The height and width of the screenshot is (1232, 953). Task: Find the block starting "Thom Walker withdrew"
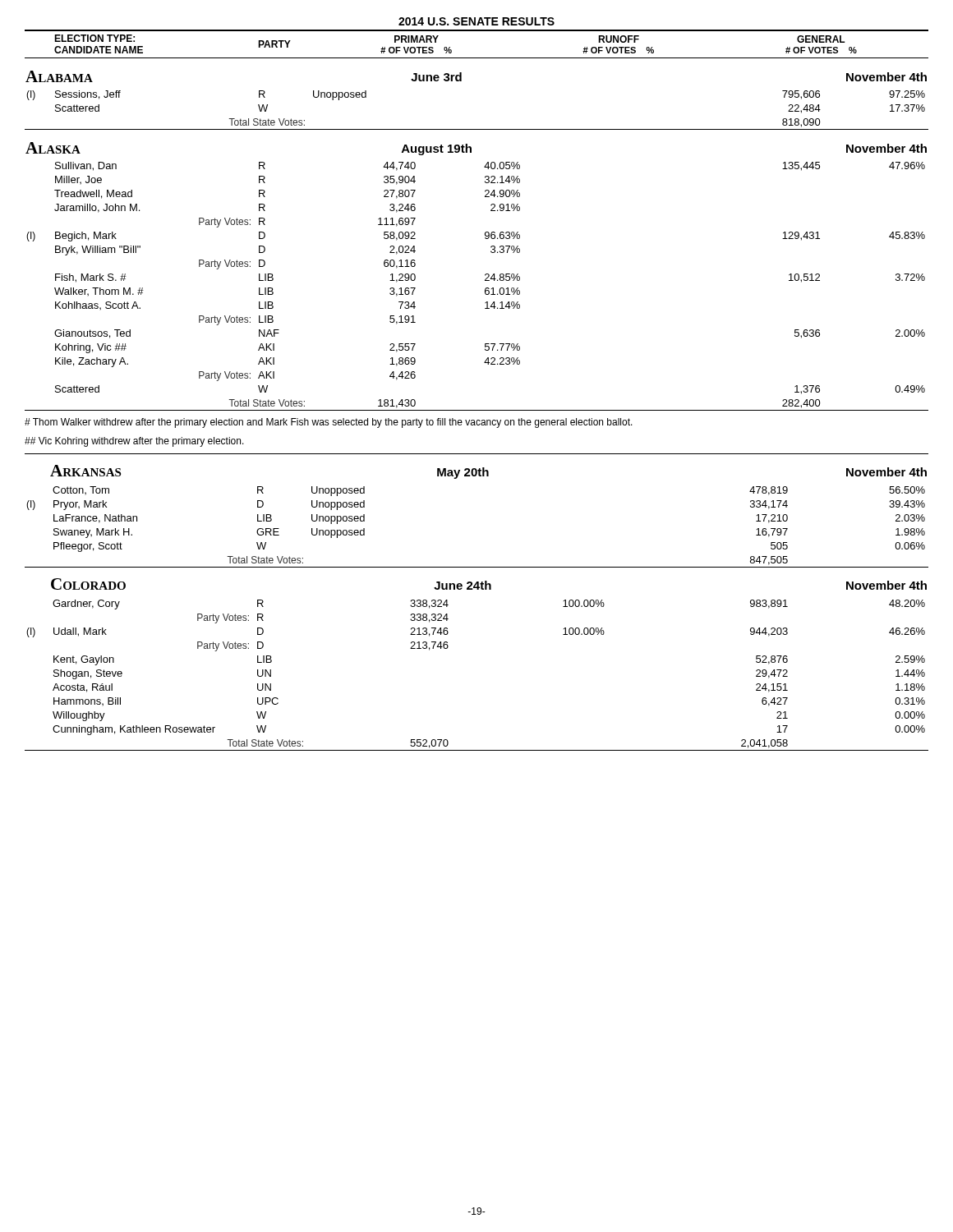[329, 422]
